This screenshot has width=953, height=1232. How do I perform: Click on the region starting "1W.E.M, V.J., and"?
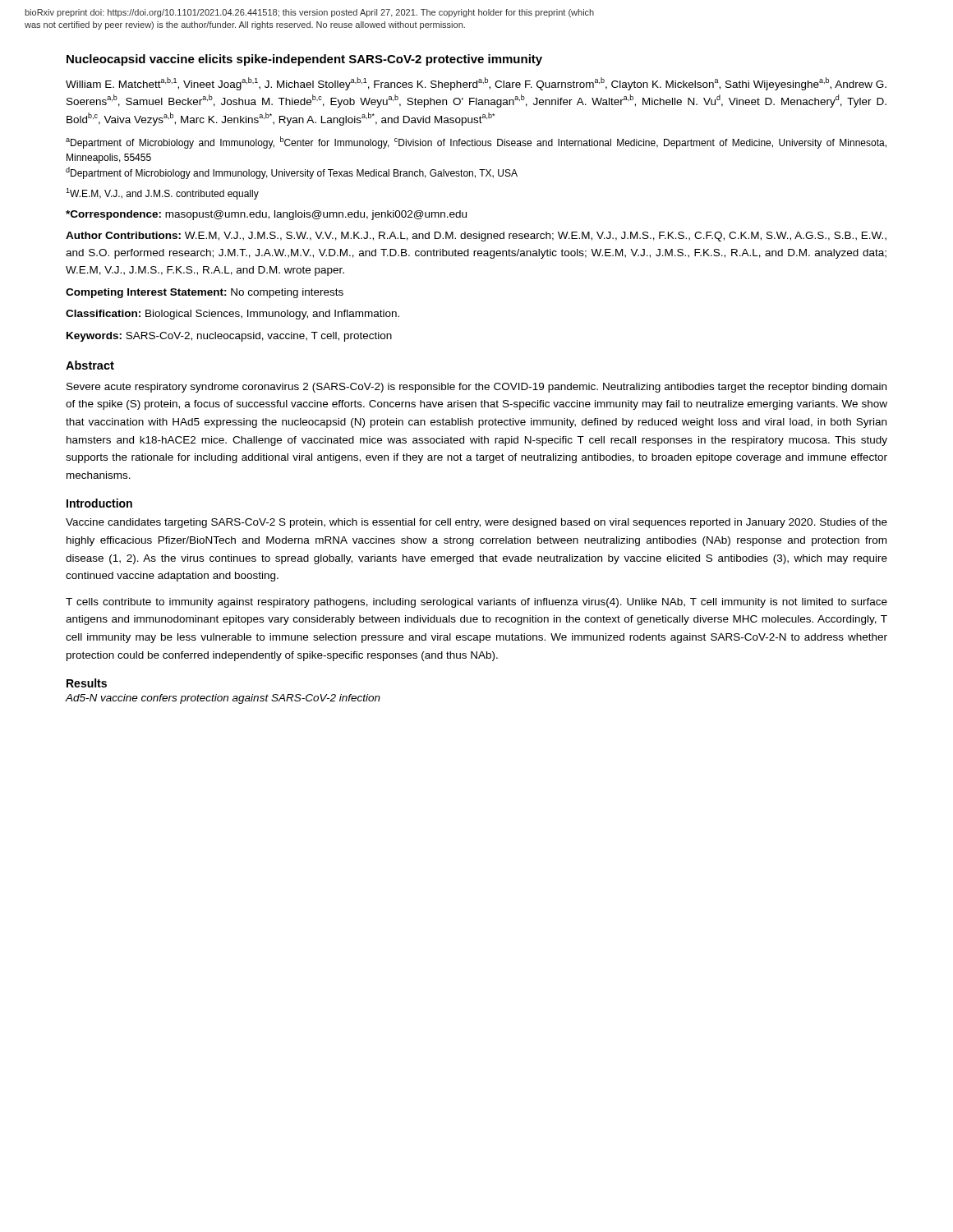162,193
